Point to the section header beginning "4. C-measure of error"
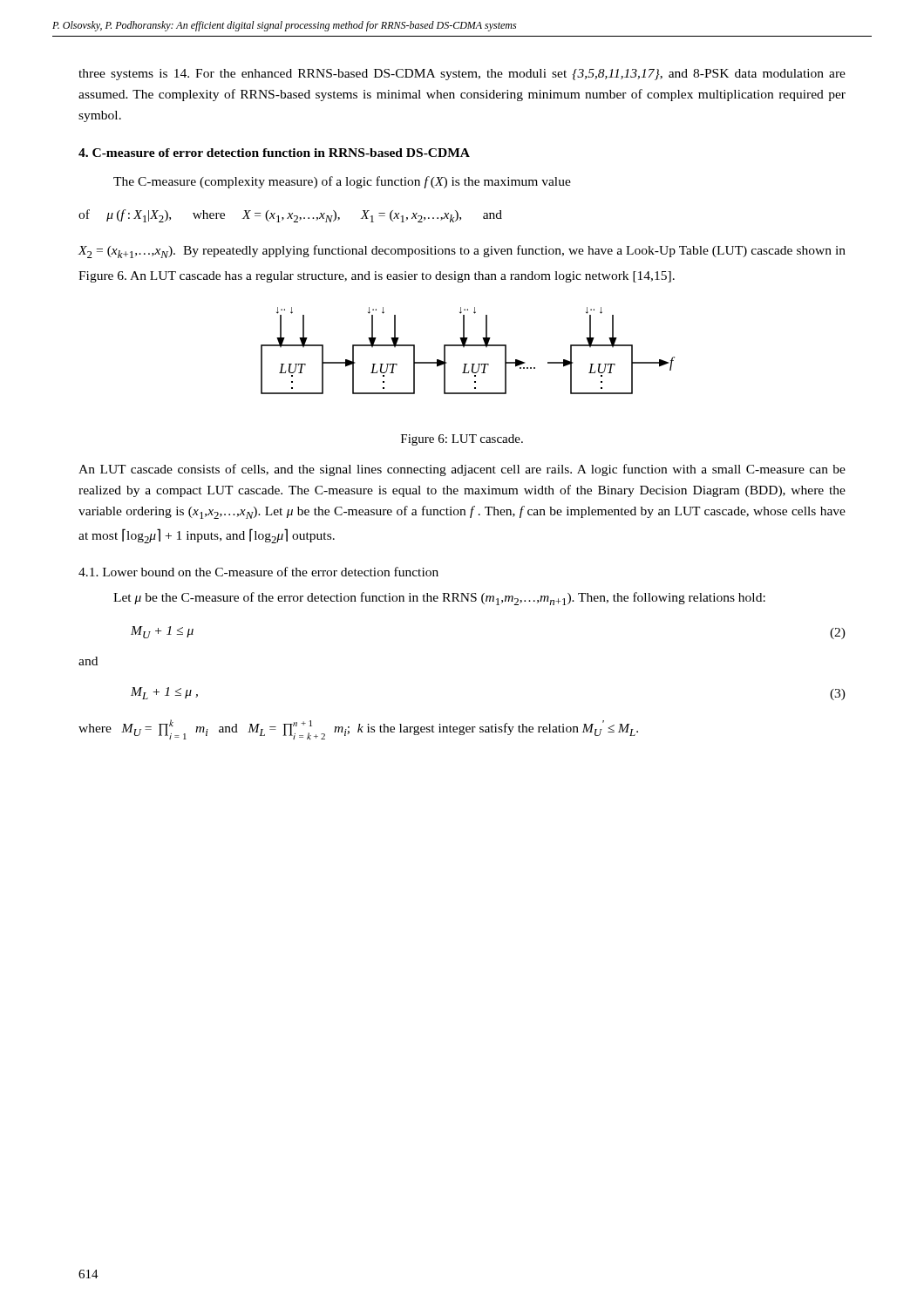Viewport: 924px width, 1308px height. tap(274, 152)
